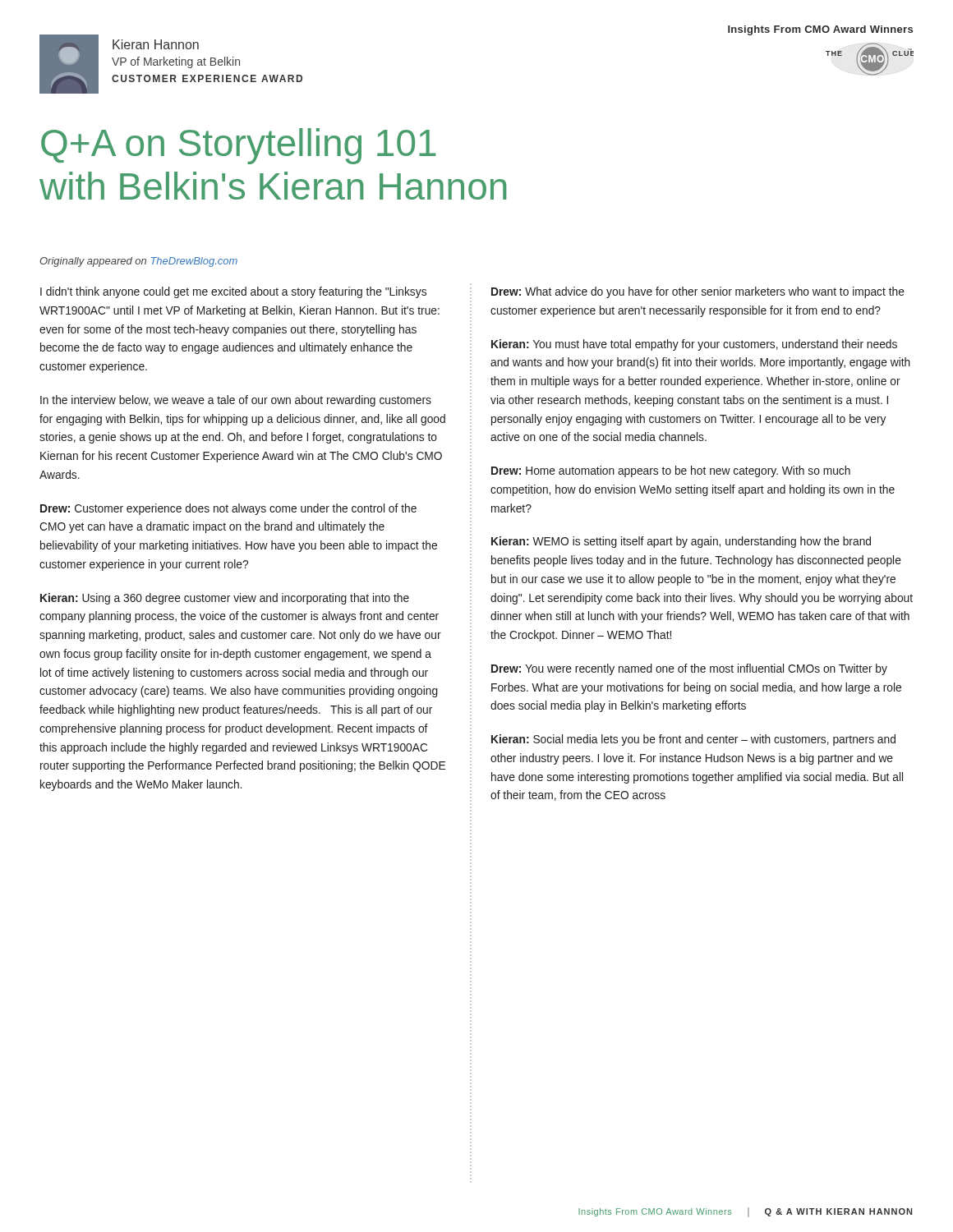Navigate to the passage starting "Kieran: You must have total empathy for"
953x1232 pixels.
[x=701, y=391]
